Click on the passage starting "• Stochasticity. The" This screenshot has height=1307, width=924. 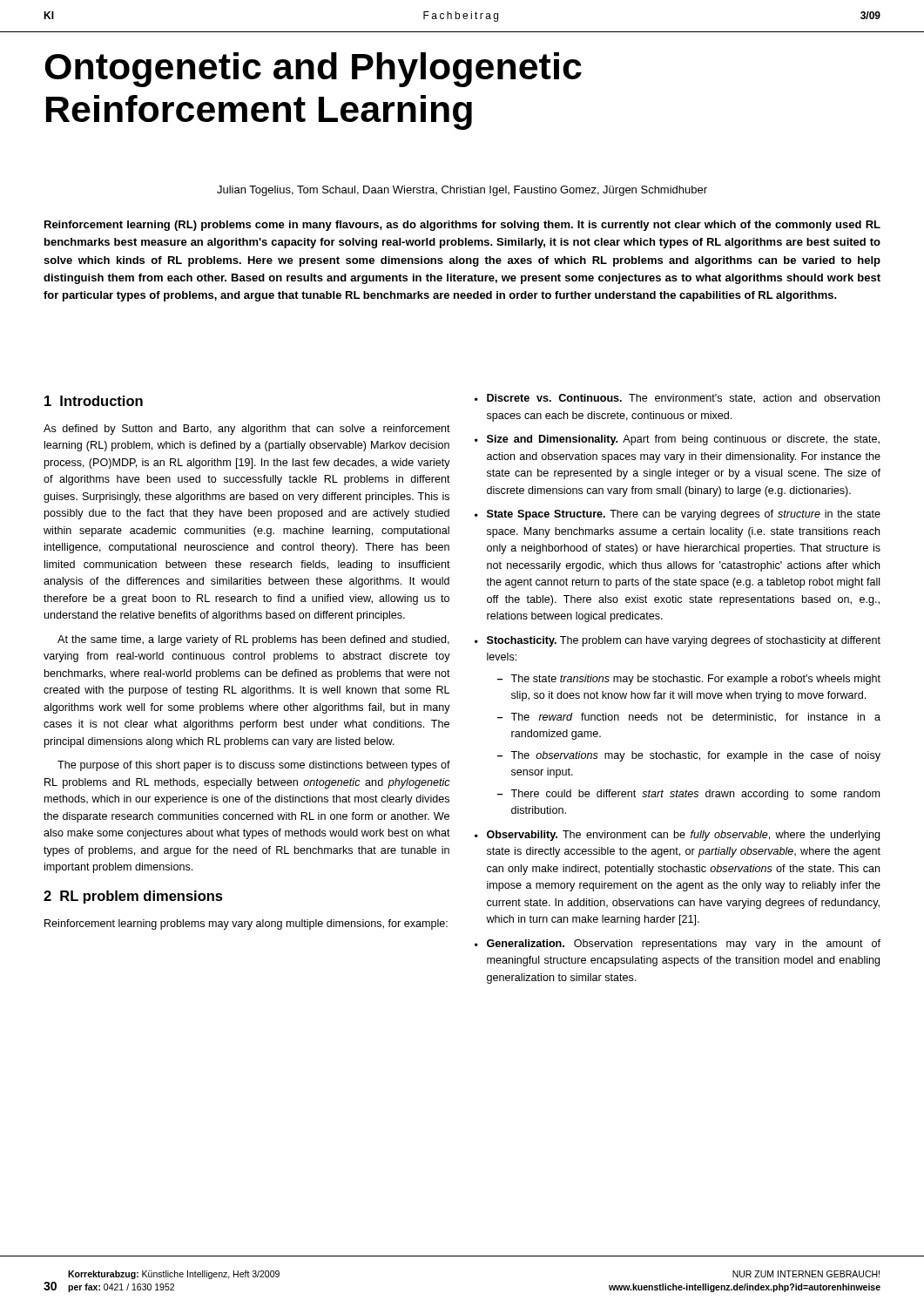coord(677,649)
